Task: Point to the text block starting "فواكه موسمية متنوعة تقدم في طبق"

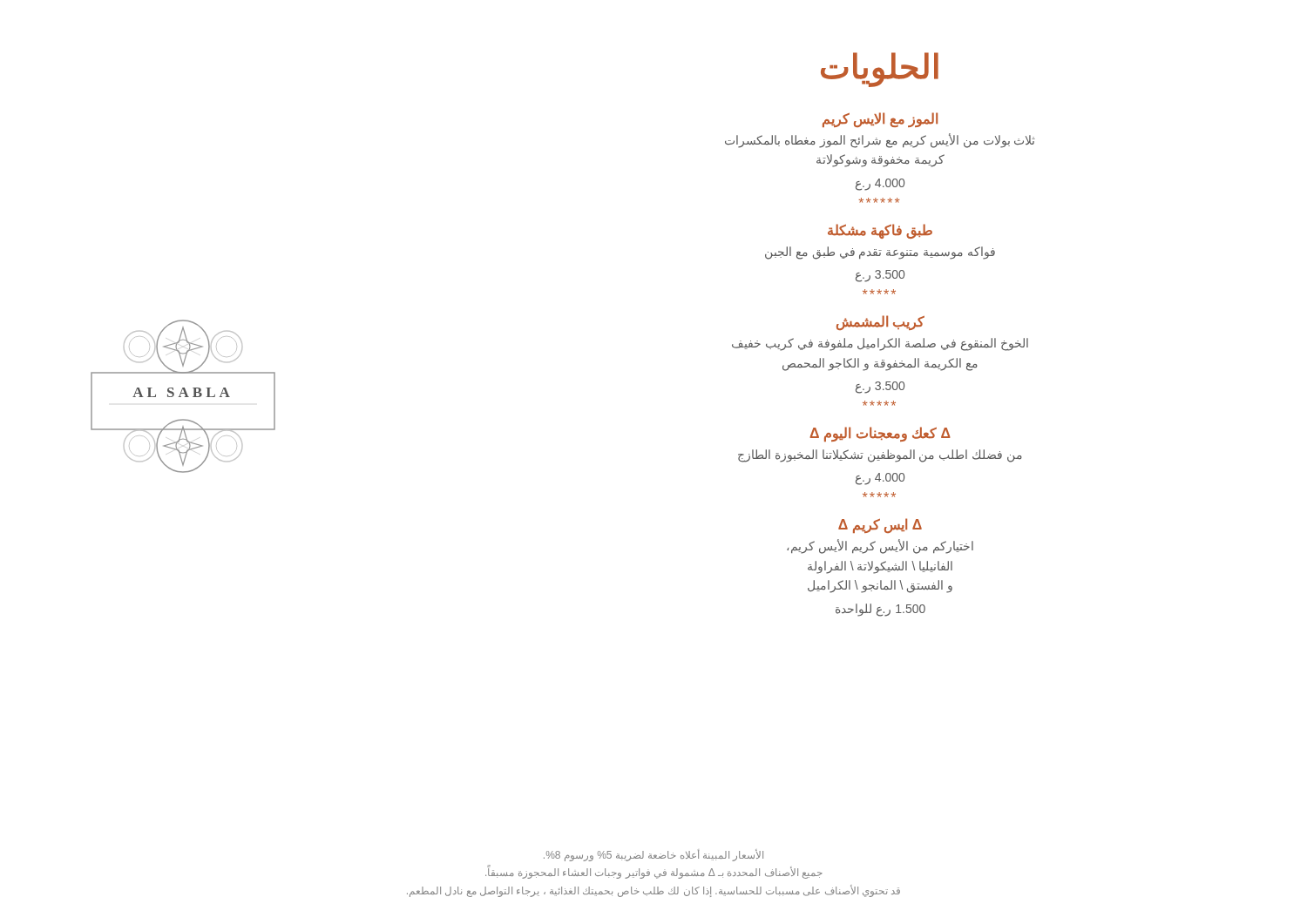Action: 880,251
